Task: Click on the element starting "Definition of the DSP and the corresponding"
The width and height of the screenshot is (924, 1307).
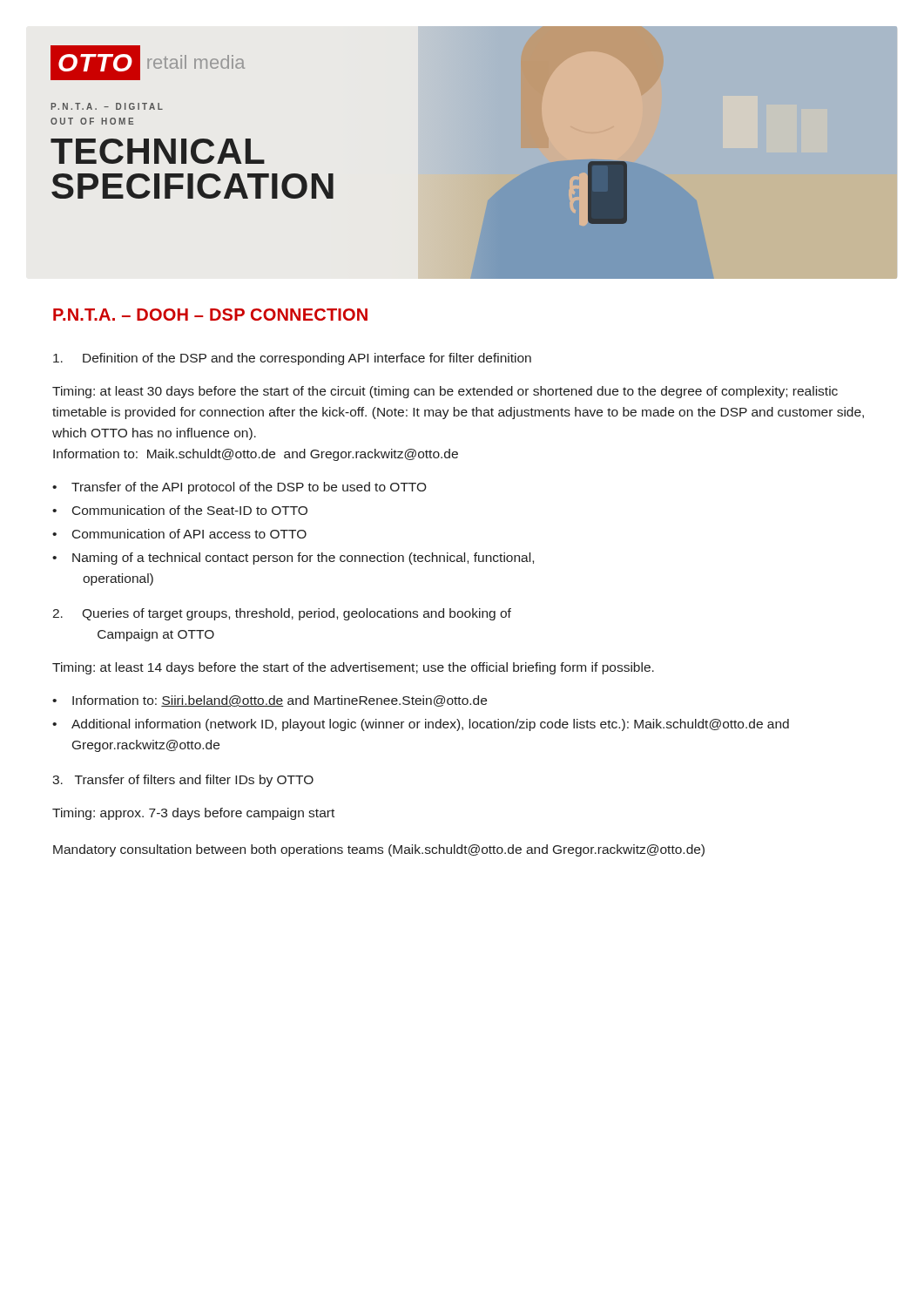Action: 292,358
